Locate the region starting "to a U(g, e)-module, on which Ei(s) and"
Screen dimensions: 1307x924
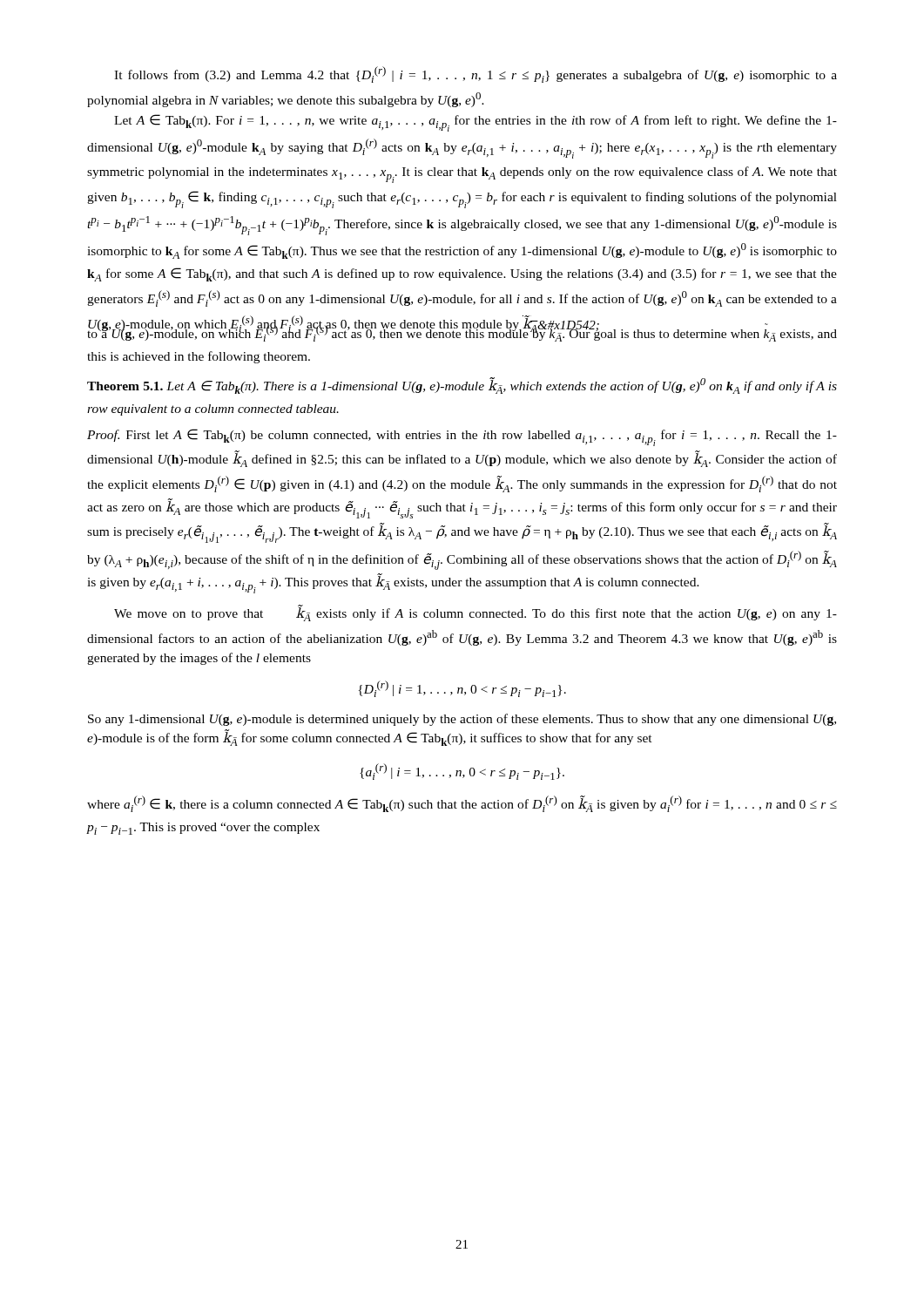click(x=462, y=344)
